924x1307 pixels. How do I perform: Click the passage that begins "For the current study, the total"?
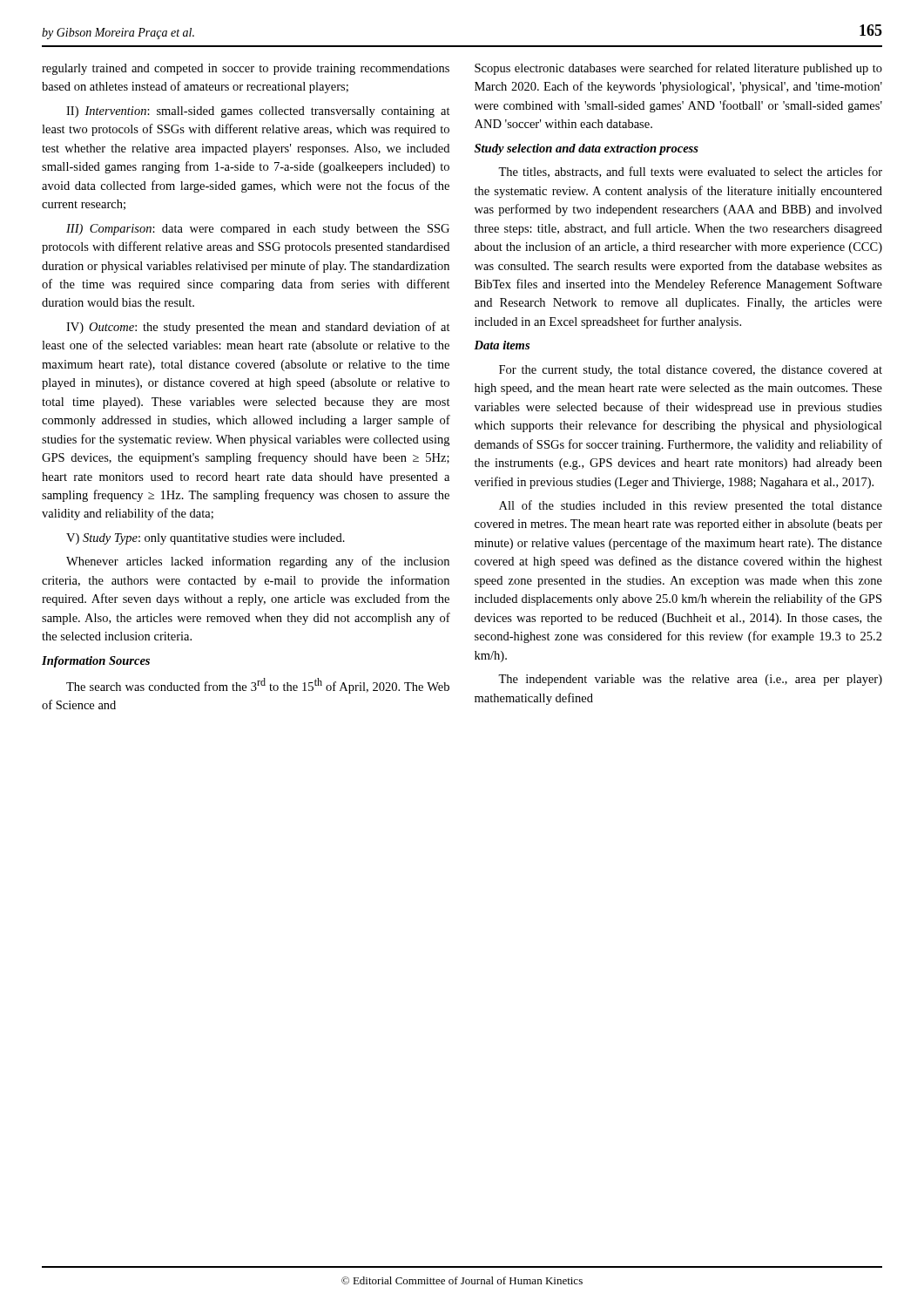point(678,425)
